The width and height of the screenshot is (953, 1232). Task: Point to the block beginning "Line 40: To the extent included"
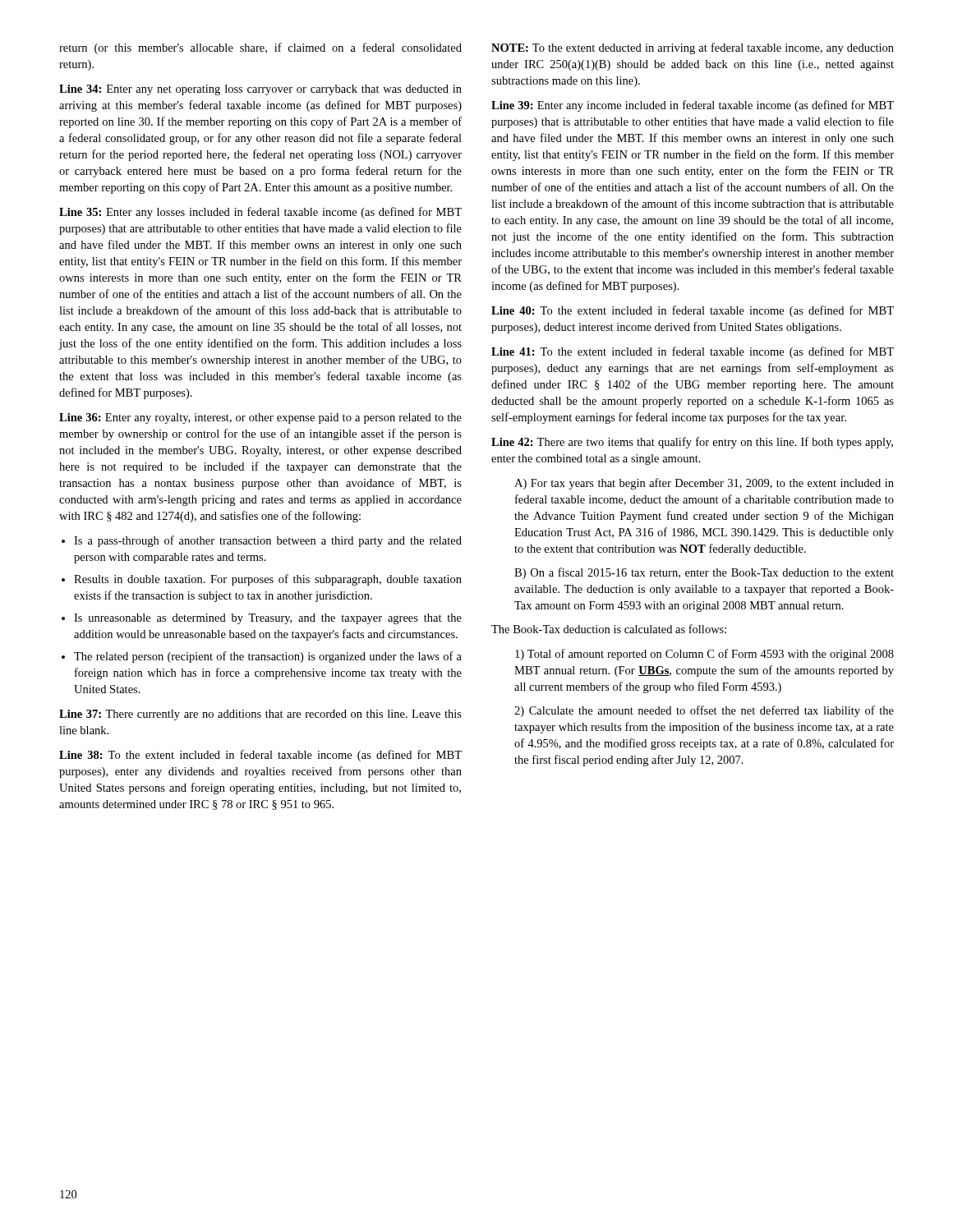click(x=693, y=319)
